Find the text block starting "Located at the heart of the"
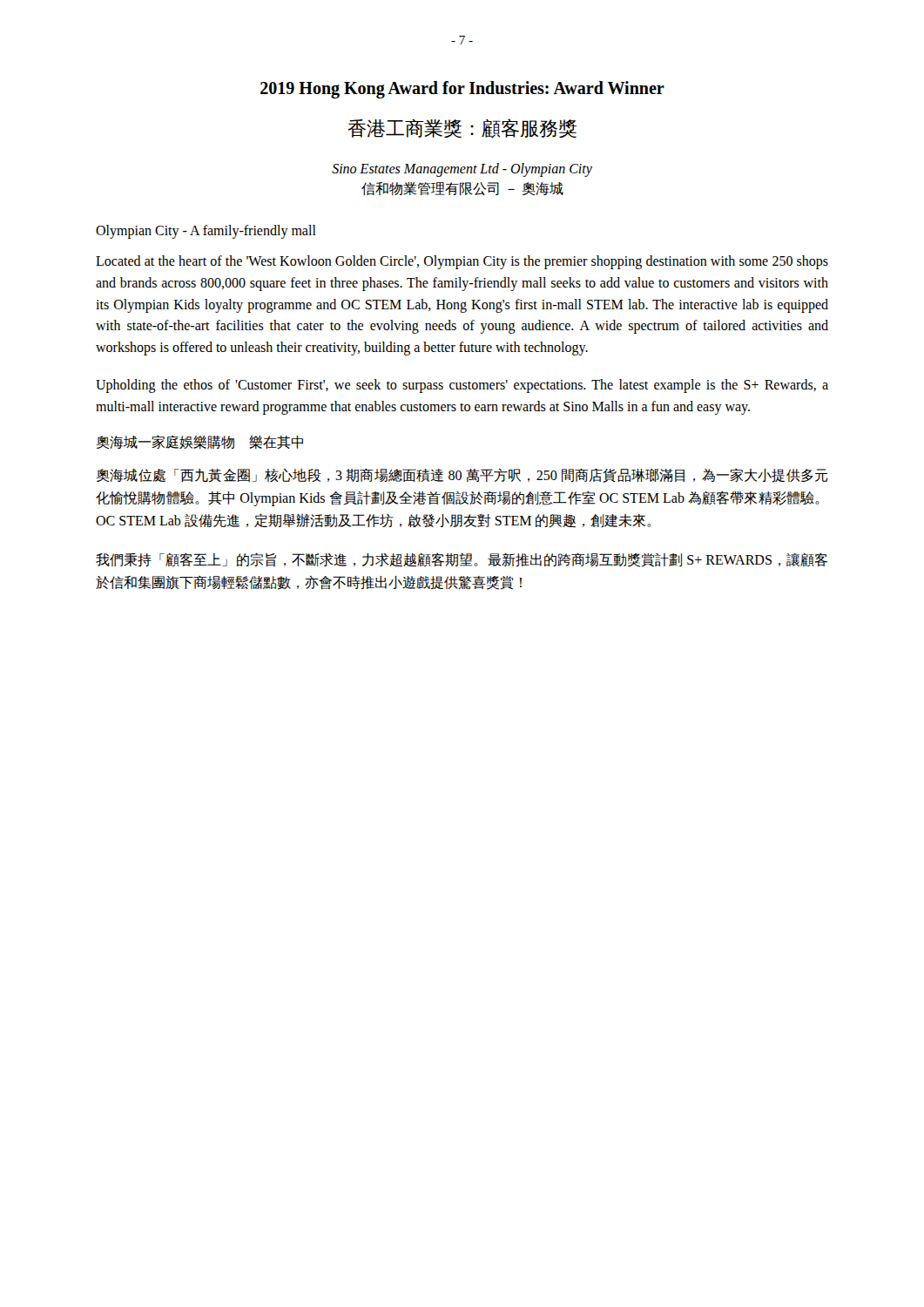 pos(462,304)
